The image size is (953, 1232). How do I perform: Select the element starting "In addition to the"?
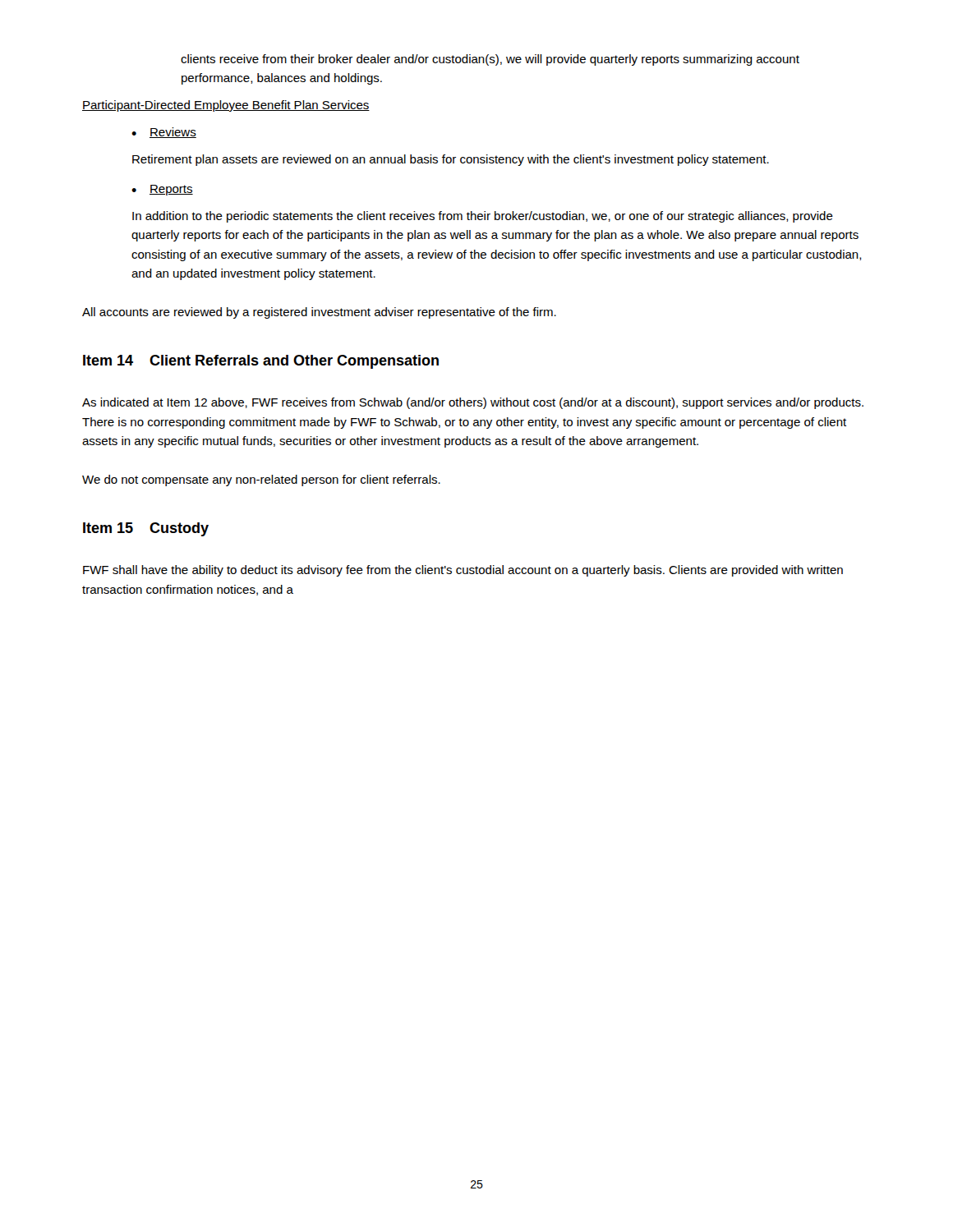497,244
